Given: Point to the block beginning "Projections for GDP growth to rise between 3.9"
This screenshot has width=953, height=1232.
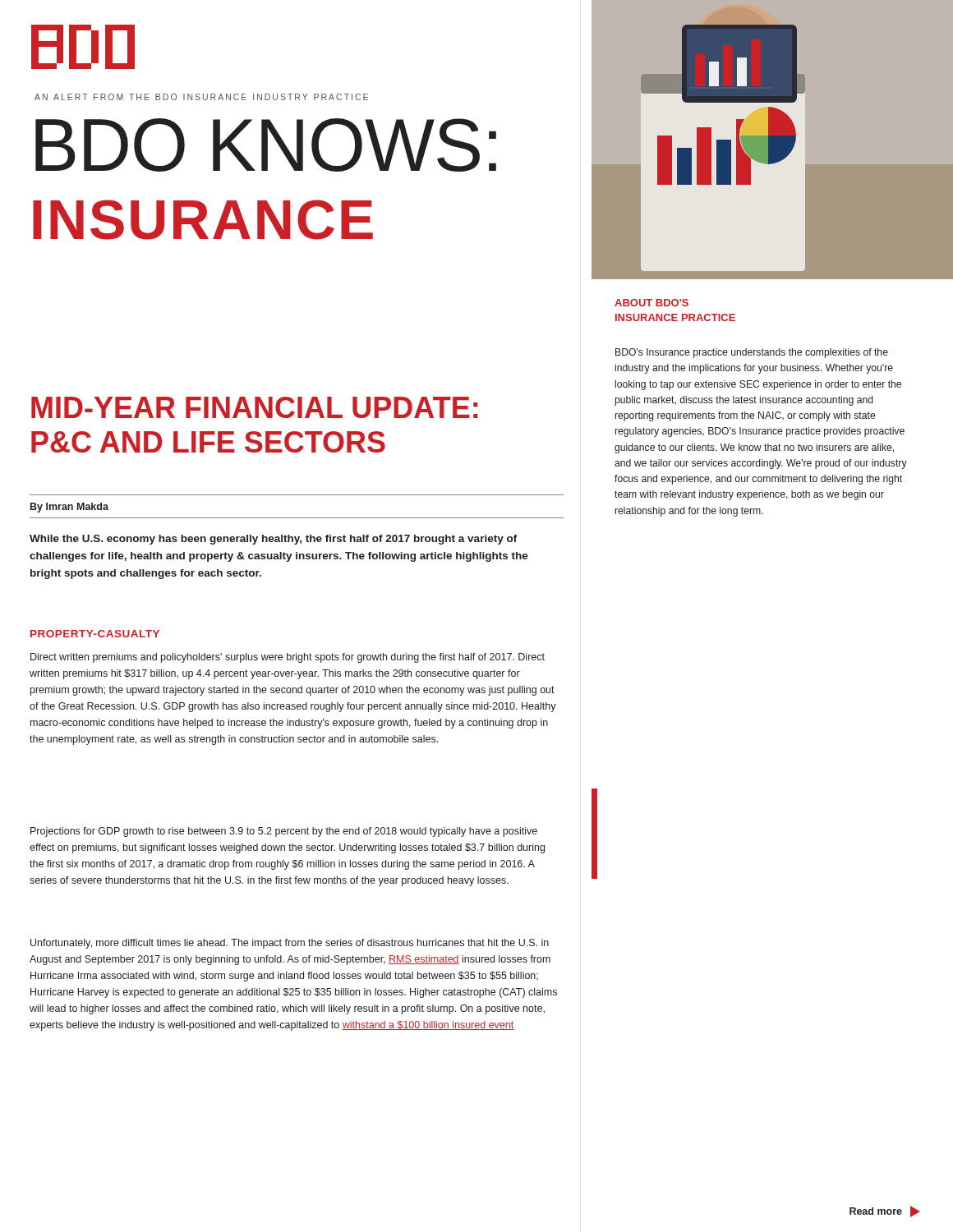Looking at the screenshot, I should (x=287, y=856).
